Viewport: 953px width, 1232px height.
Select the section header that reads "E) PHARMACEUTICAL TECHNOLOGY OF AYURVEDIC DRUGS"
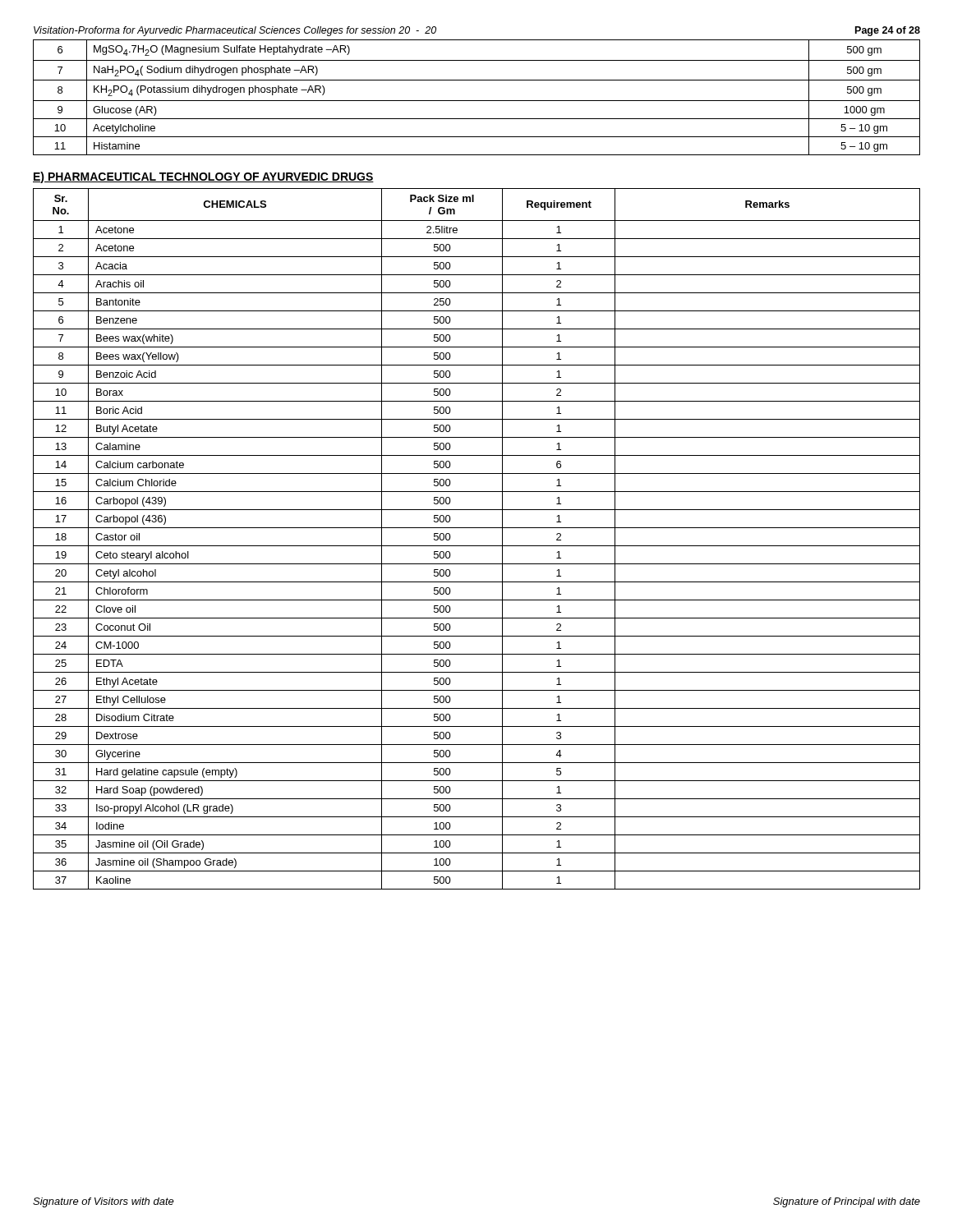[203, 176]
